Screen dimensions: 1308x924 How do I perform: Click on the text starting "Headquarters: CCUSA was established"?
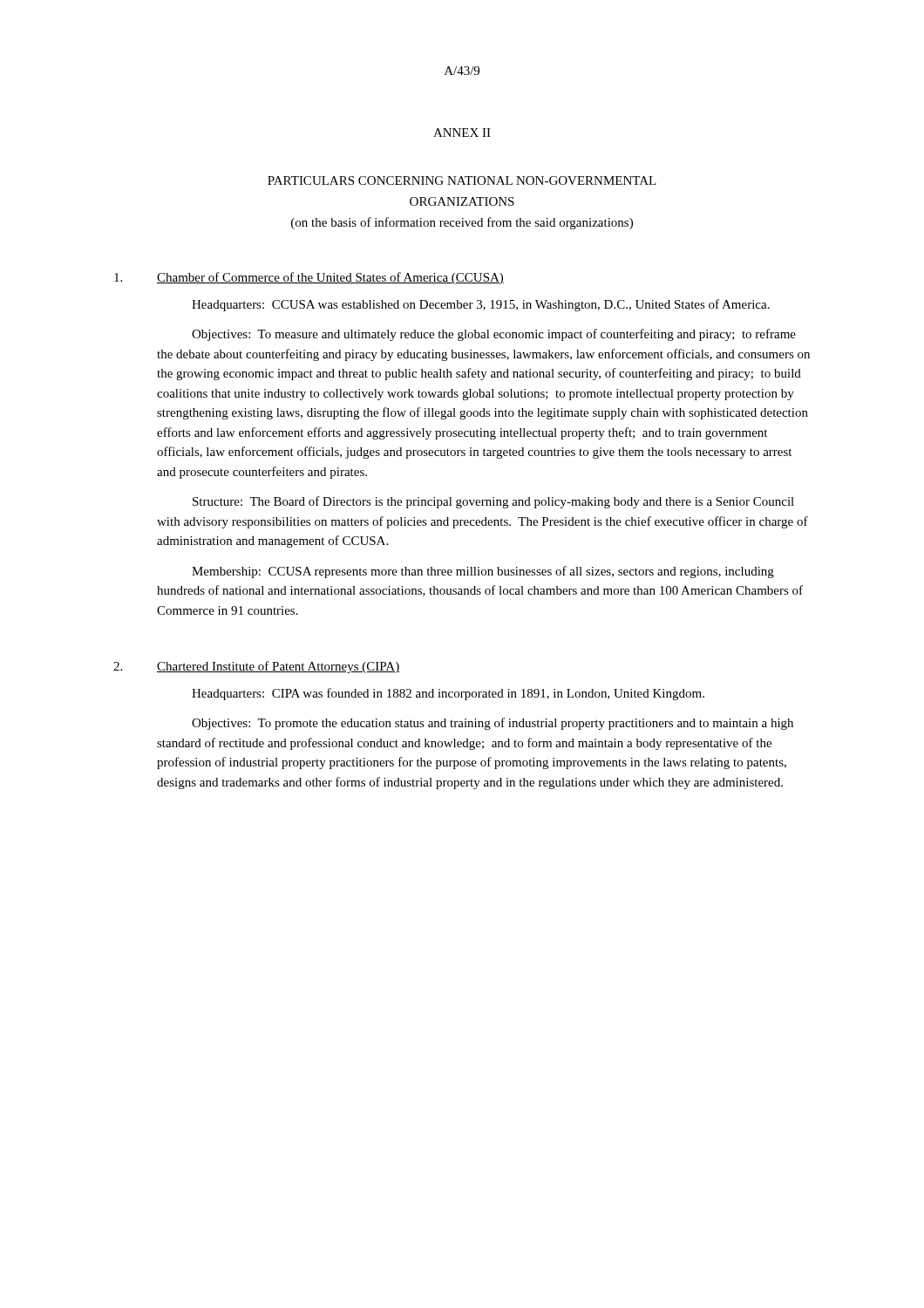pyautogui.click(x=481, y=304)
